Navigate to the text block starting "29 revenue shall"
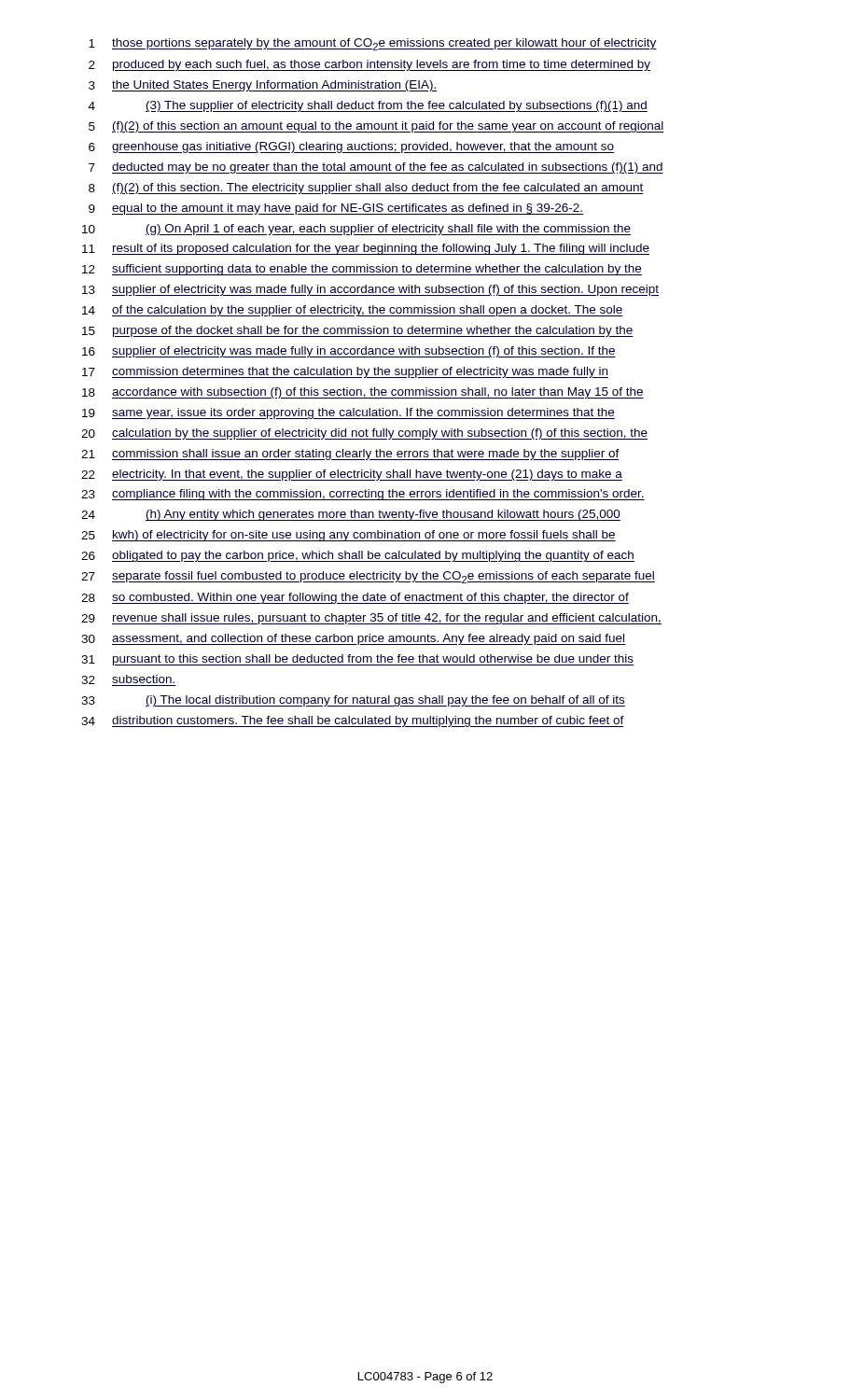The width and height of the screenshot is (850, 1400). pos(425,619)
